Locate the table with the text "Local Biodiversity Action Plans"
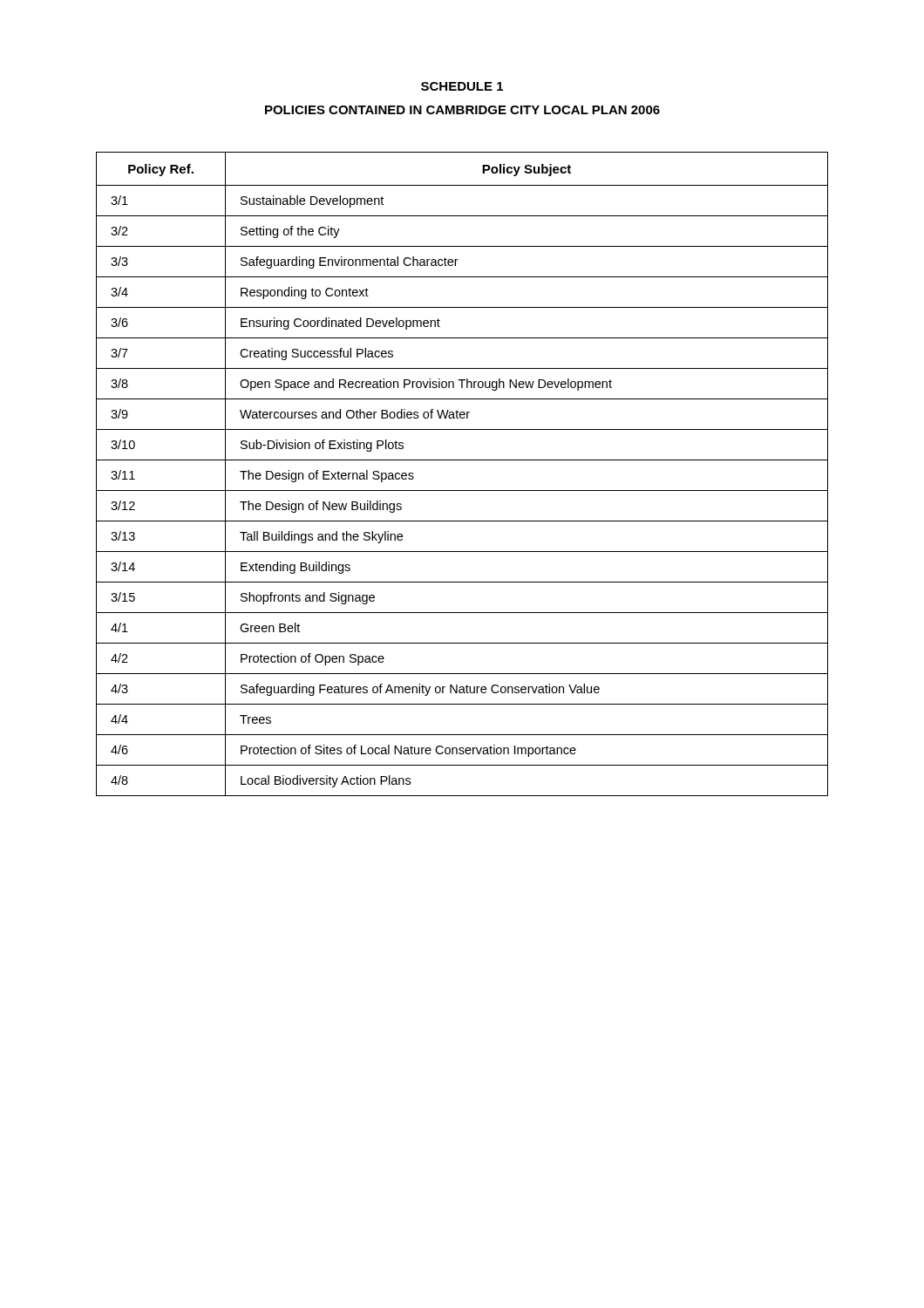Screen dimensions: 1308x924 pyautogui.click(x=462, y=474)
